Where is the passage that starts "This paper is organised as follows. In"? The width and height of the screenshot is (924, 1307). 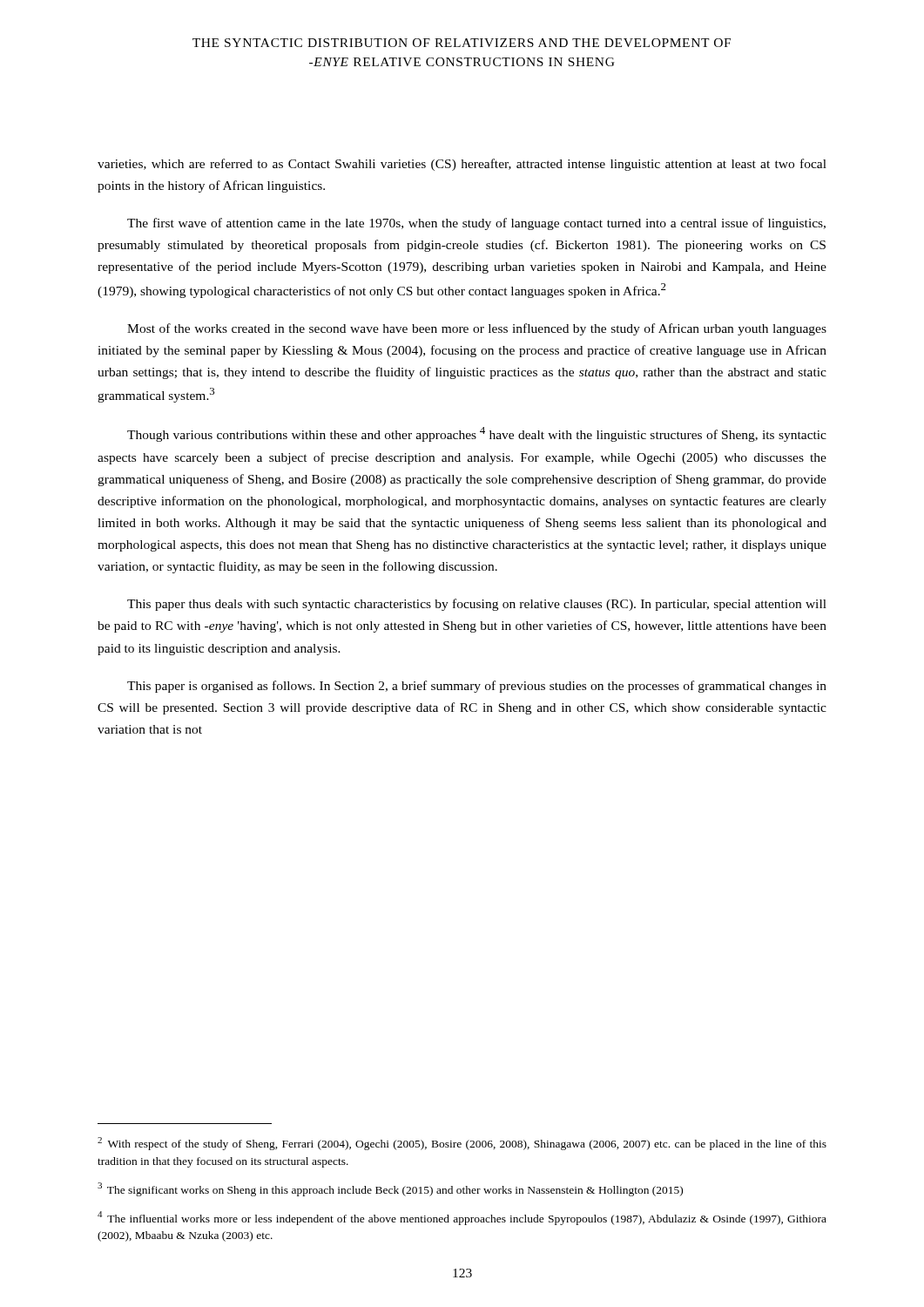pos(462,707)
